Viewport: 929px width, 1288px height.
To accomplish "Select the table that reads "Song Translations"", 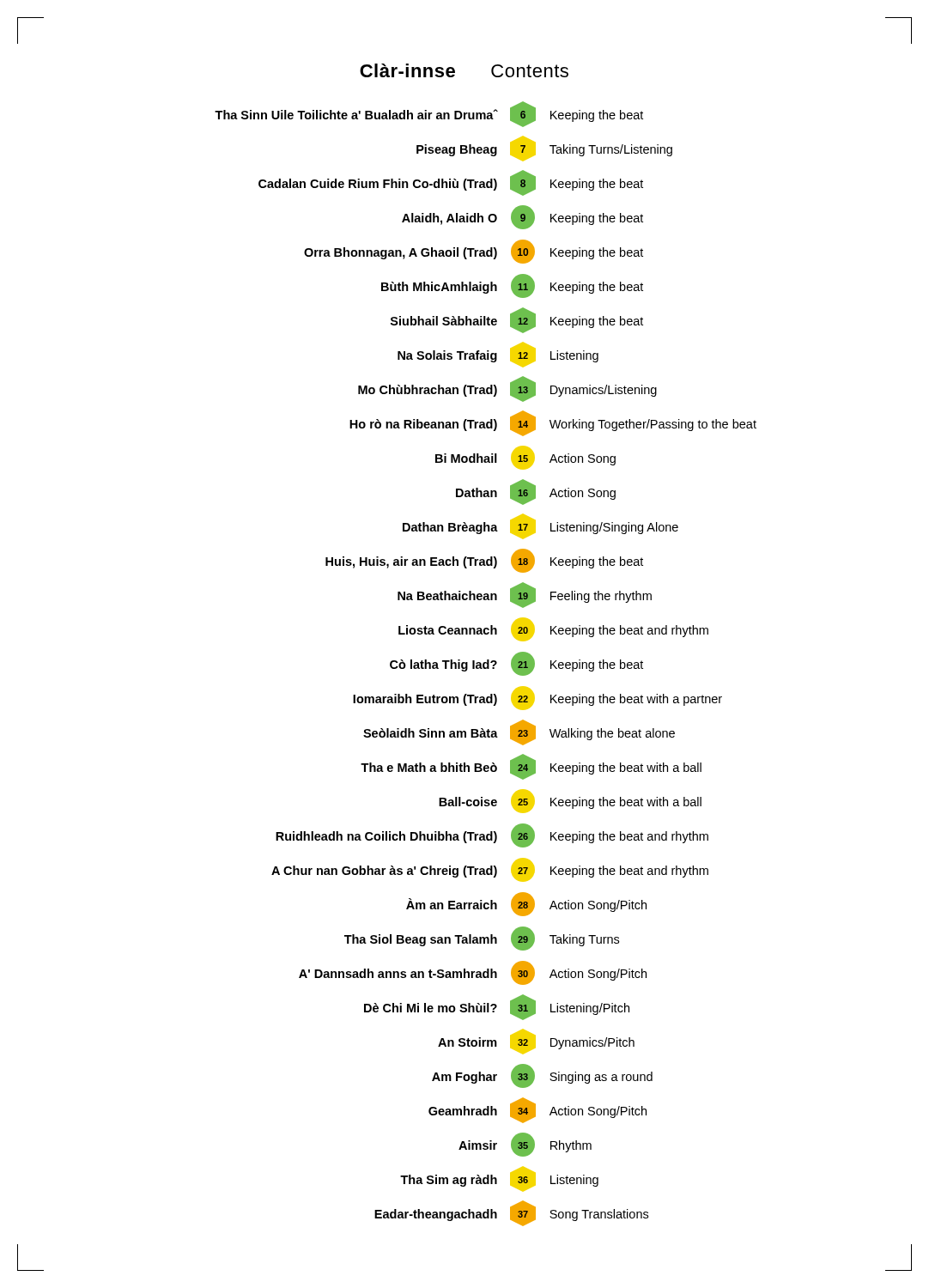I will pyautogui.click(x=464, y=665).
